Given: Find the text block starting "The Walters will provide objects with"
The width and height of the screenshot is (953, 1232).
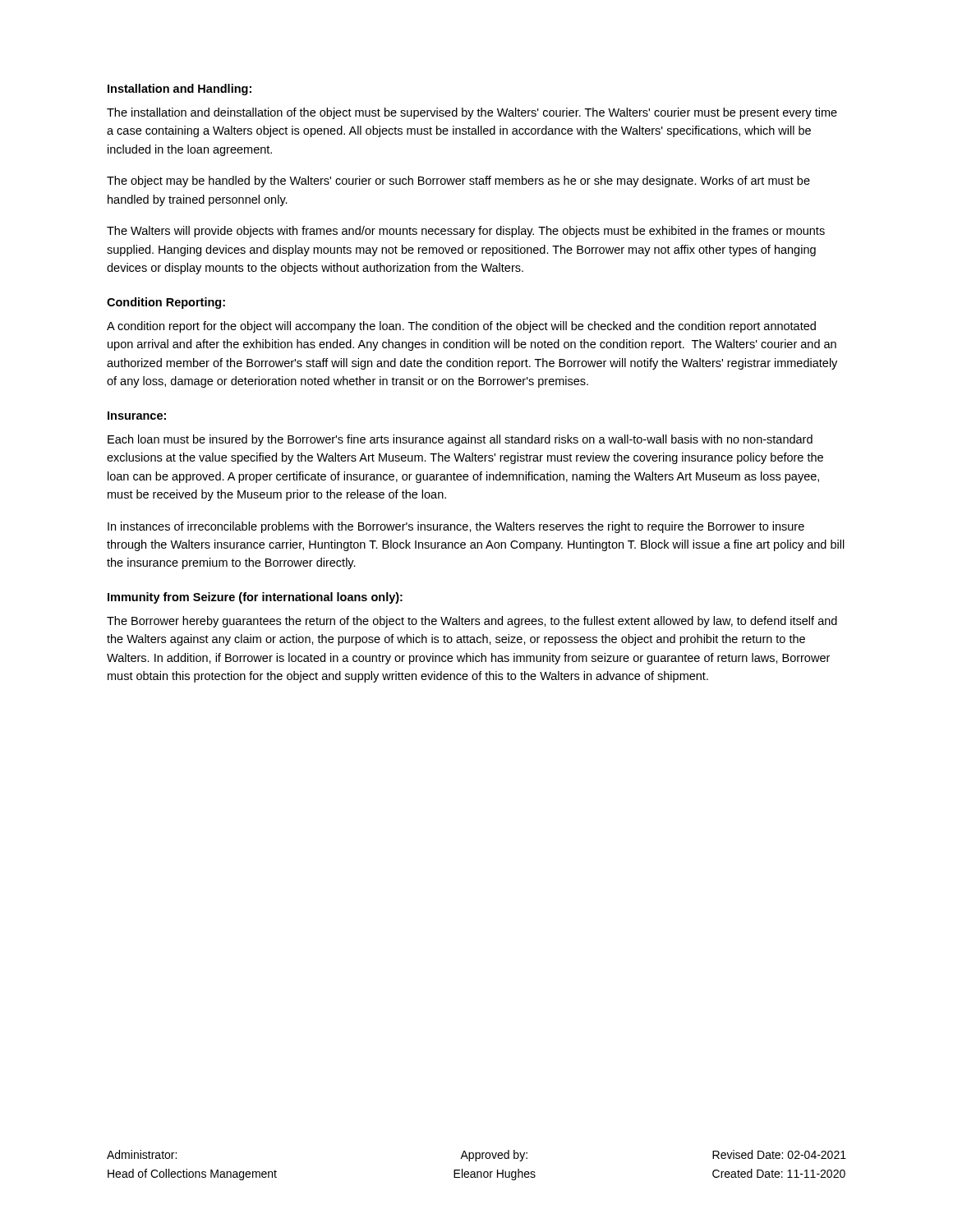Looking at the screenshot, I should pos(466,250).
